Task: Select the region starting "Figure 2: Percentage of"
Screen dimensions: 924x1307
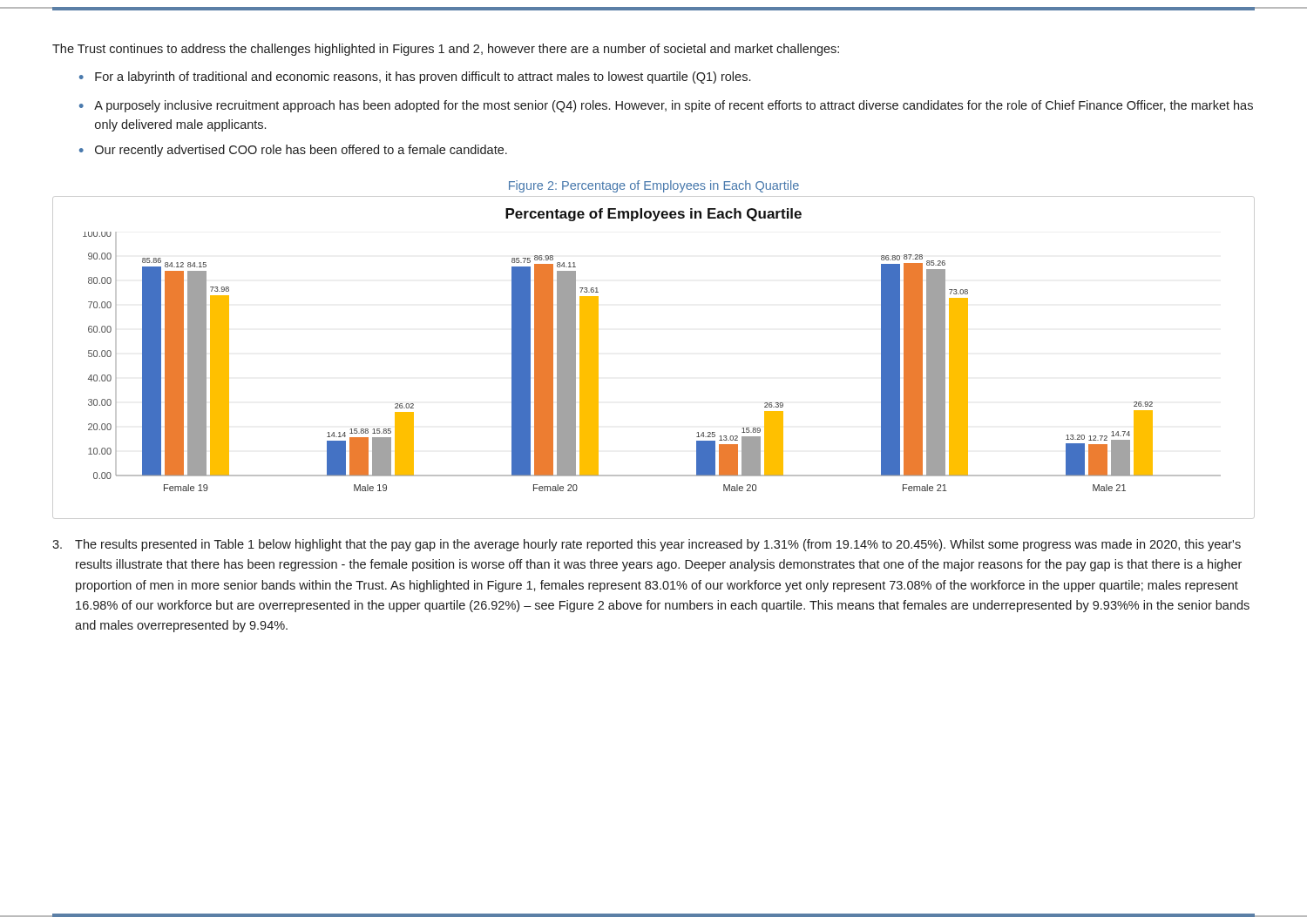Action: pos(654,186)
